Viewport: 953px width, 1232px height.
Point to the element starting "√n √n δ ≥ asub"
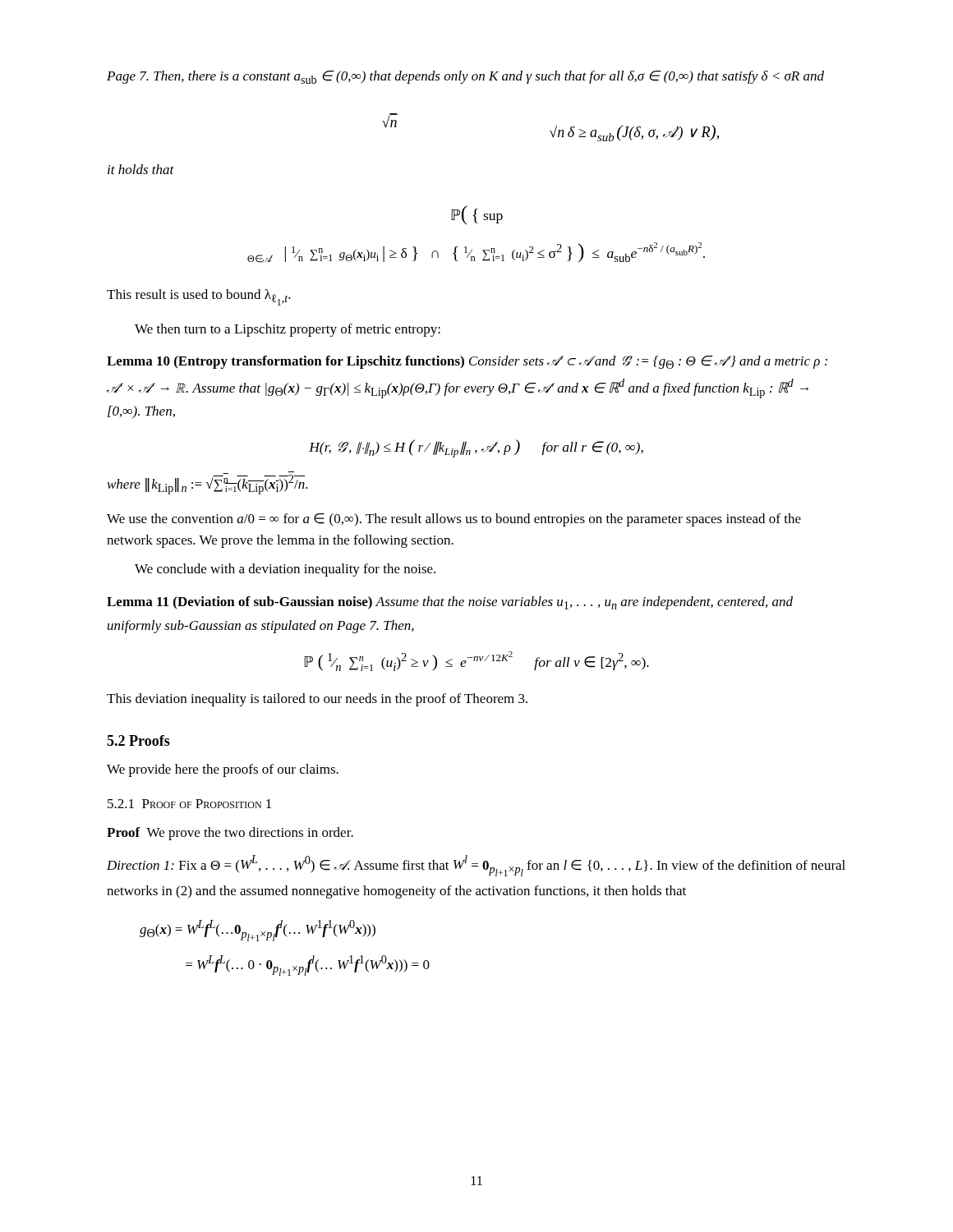[x=550, y=127]
